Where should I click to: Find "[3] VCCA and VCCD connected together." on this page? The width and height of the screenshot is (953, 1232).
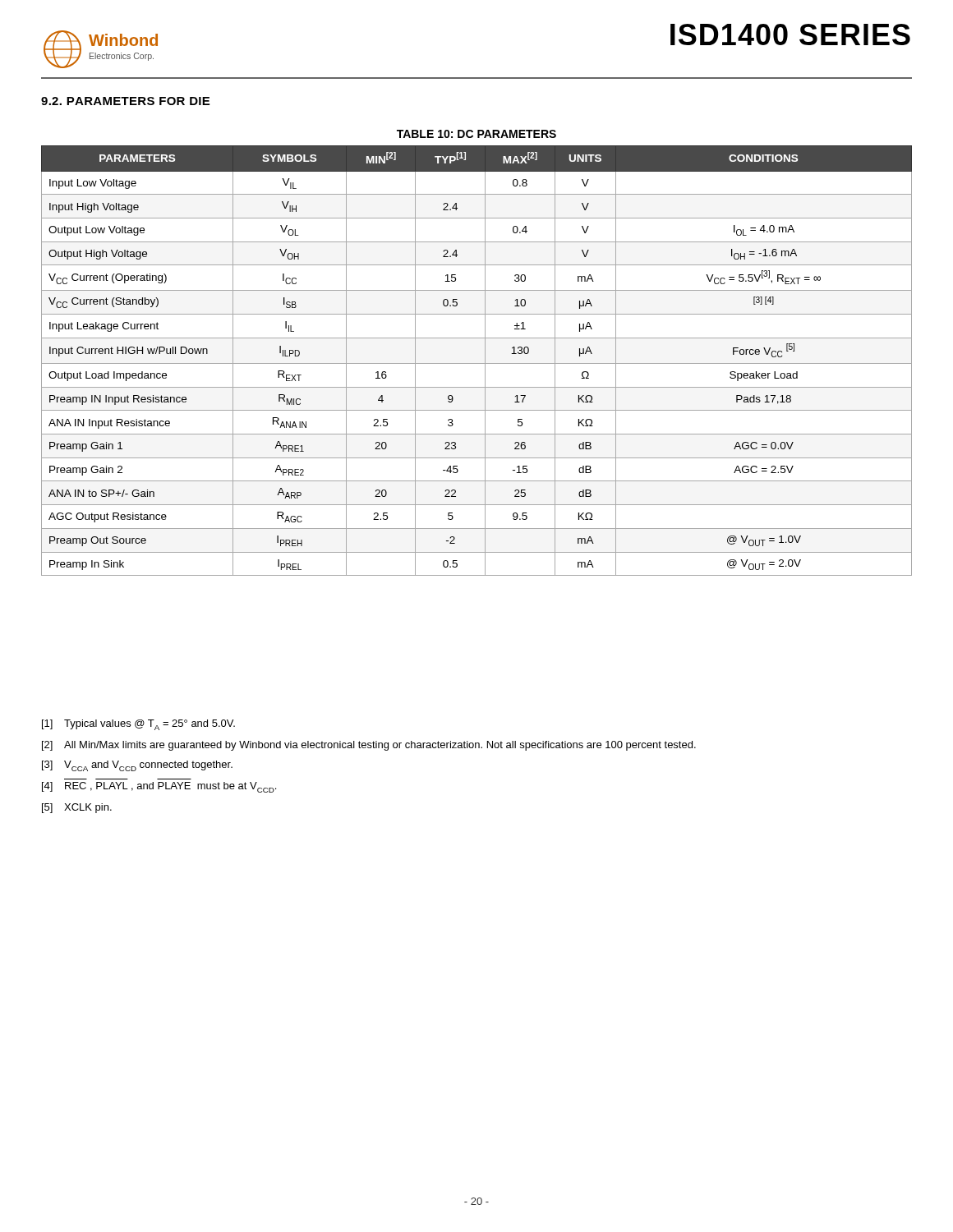click(x=137, y=766)
